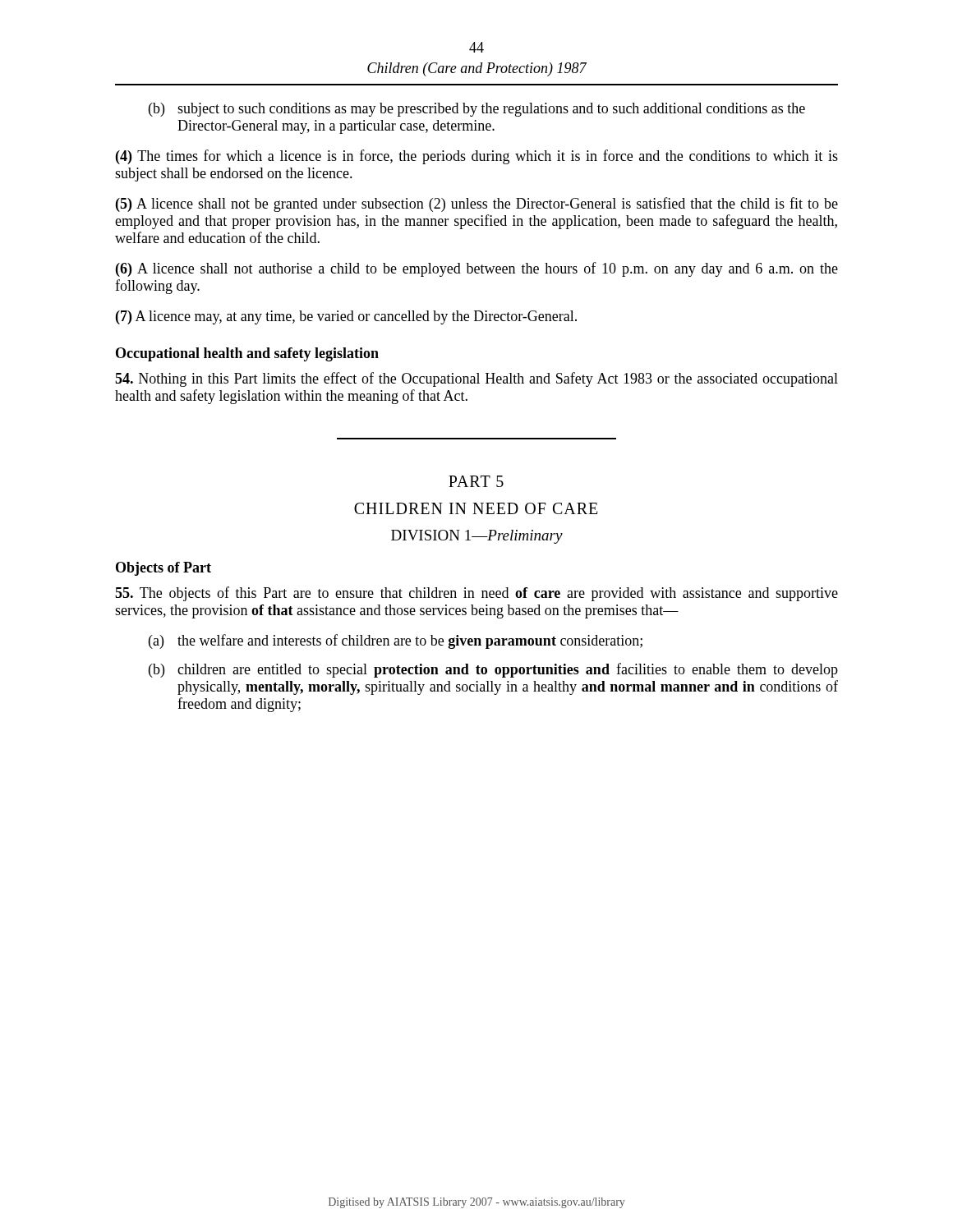953x1232 pixels.
Task: Point to "CHILDREN IN NEED OF CARE"
Action: [x=476, y=508]
